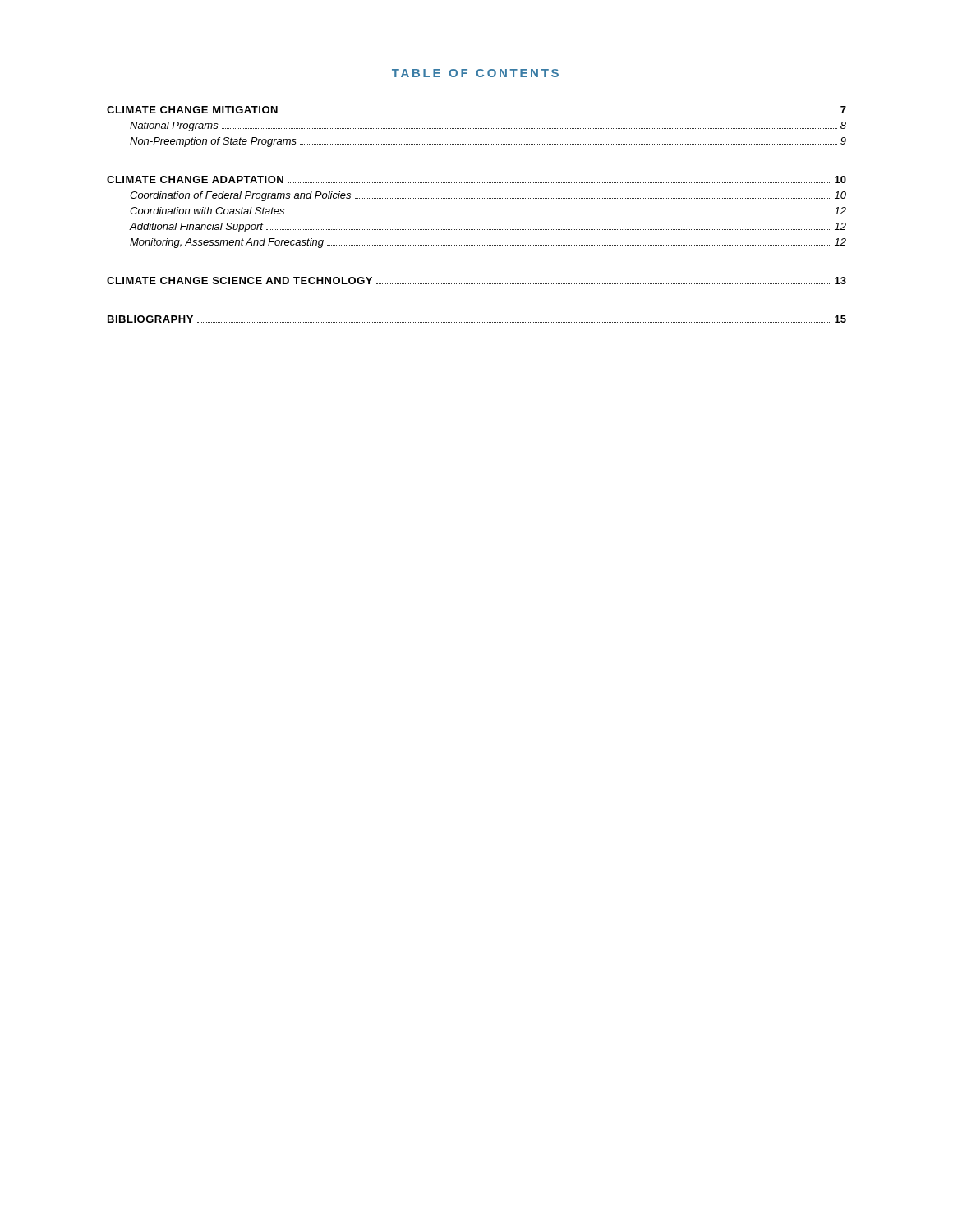The height and width of the screenshot is (1232, 953).
Task: Select the list item that says "BIBLIOGRAPHY 15"
Action: pos(476,319)
